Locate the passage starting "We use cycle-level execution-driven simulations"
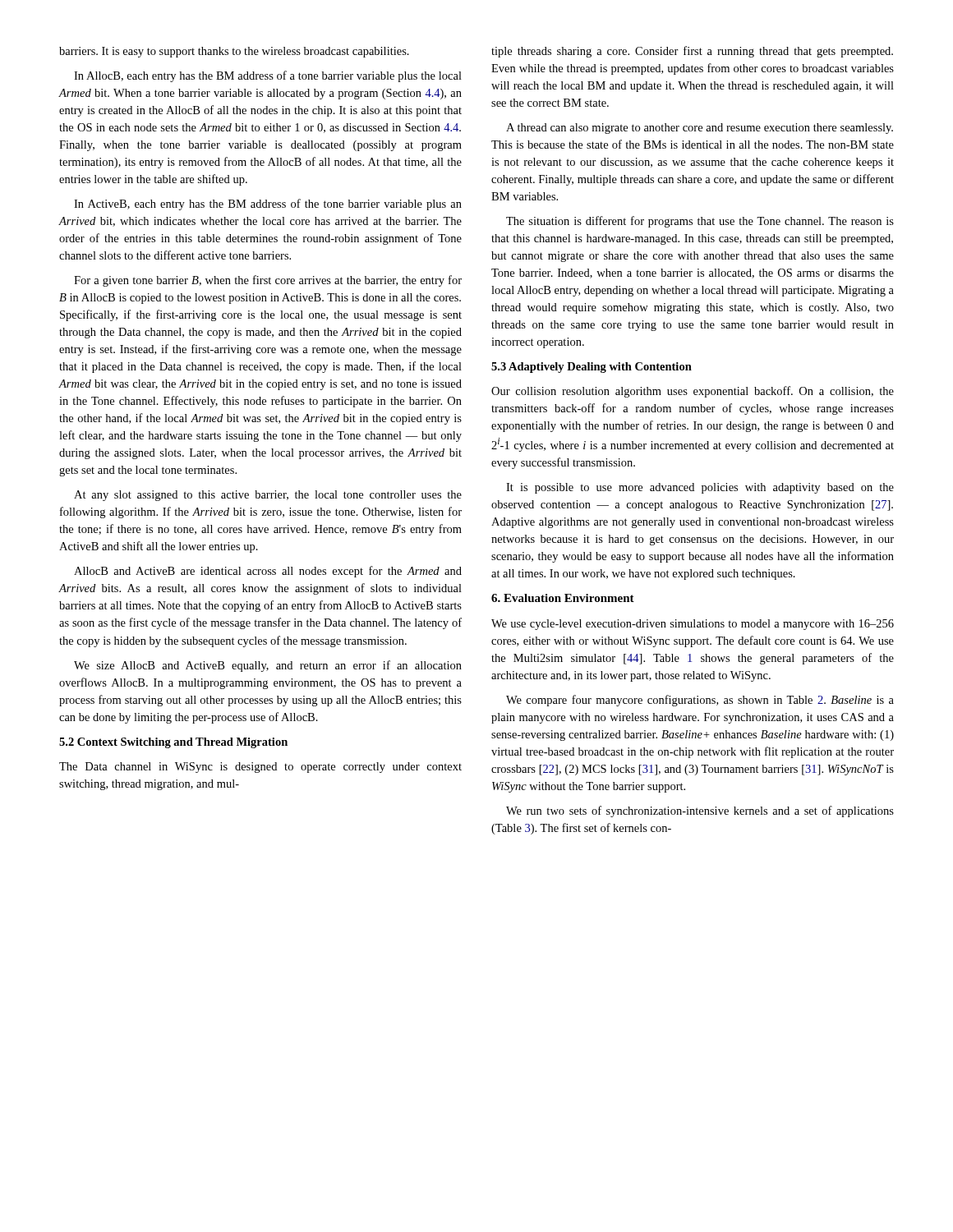This screenshot has height=1232, width=953. point(693,726)
